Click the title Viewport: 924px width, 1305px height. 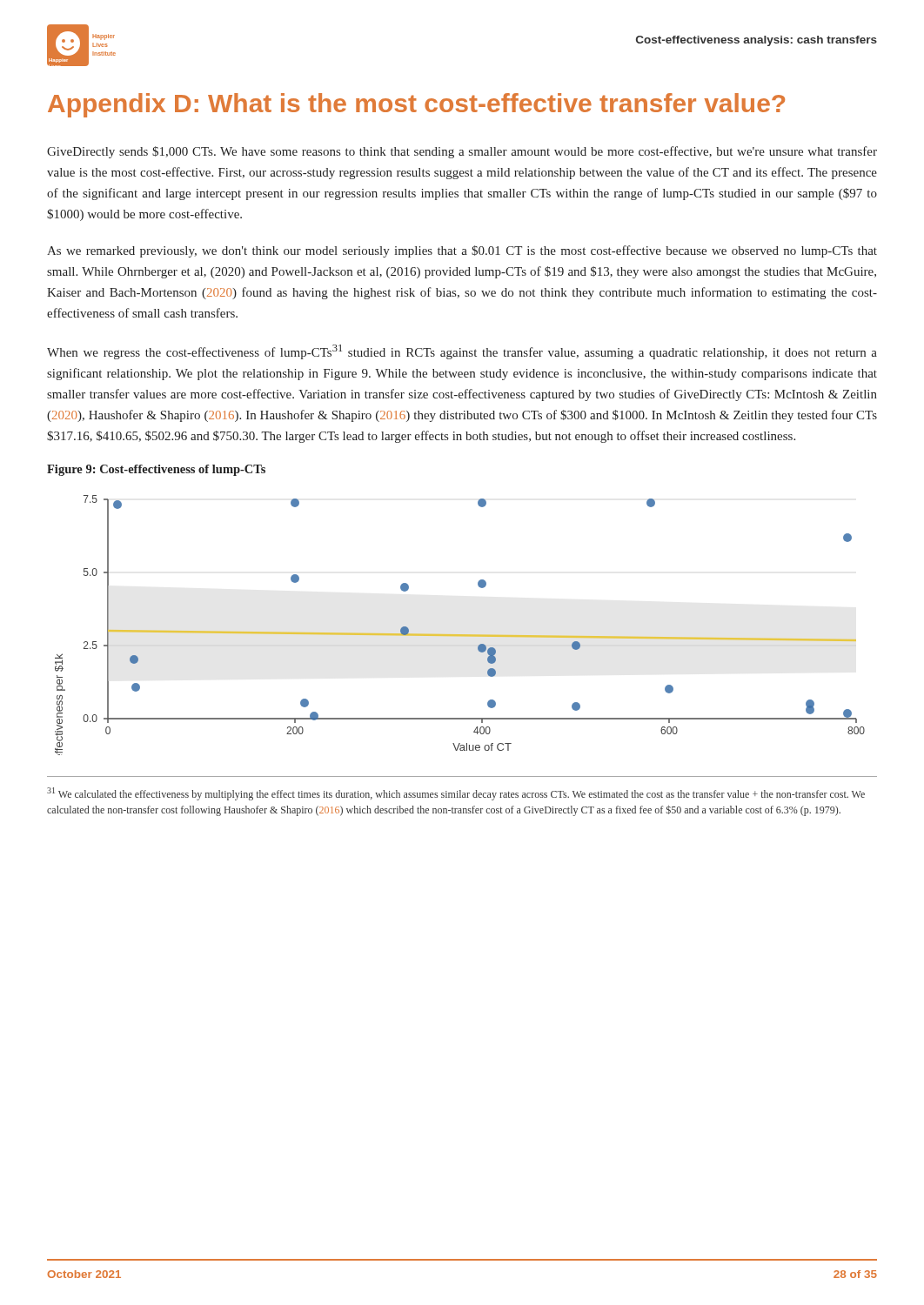point(417,103)
